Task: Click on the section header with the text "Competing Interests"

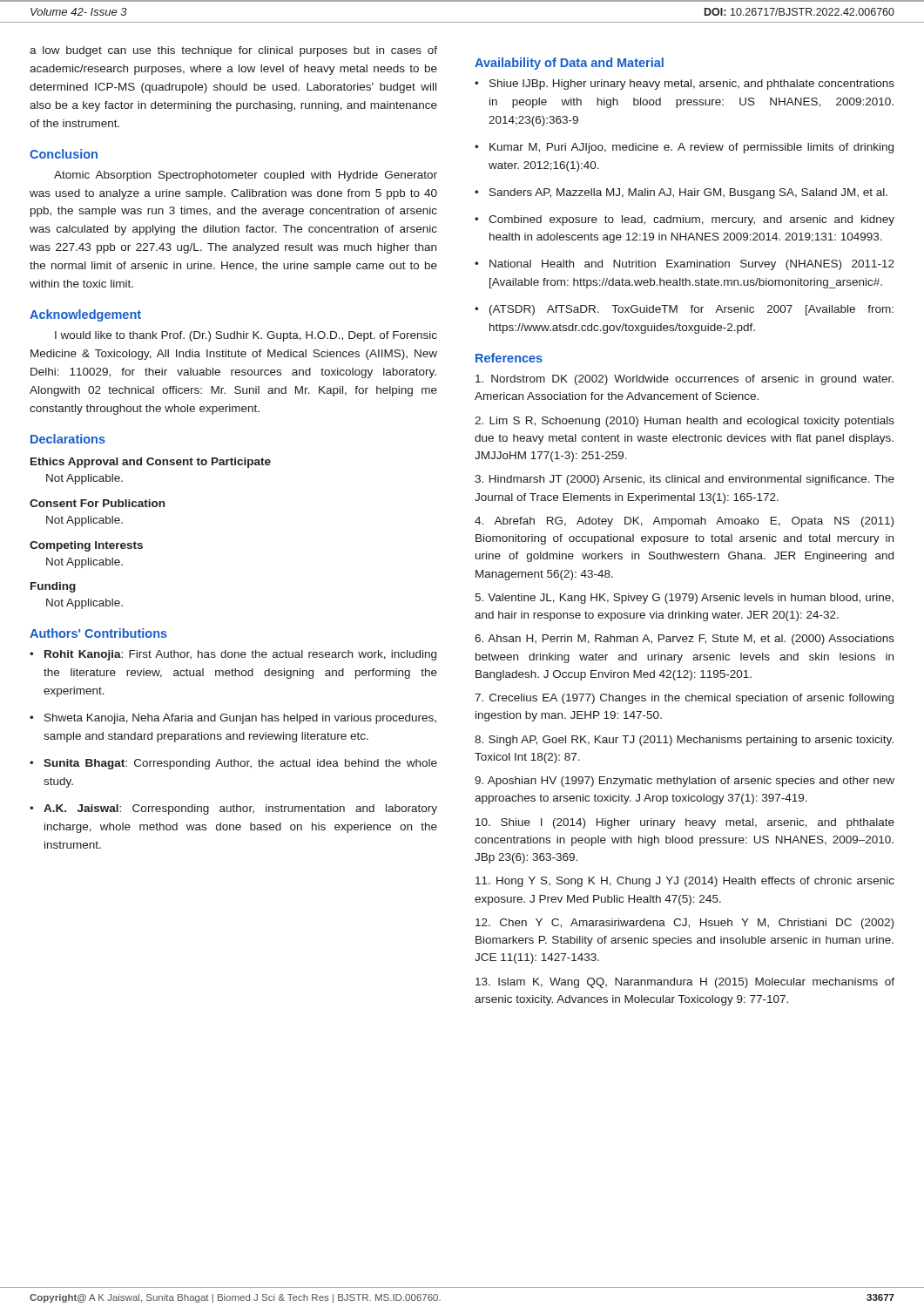Action: pyautogui.click(x=86, y=546)
